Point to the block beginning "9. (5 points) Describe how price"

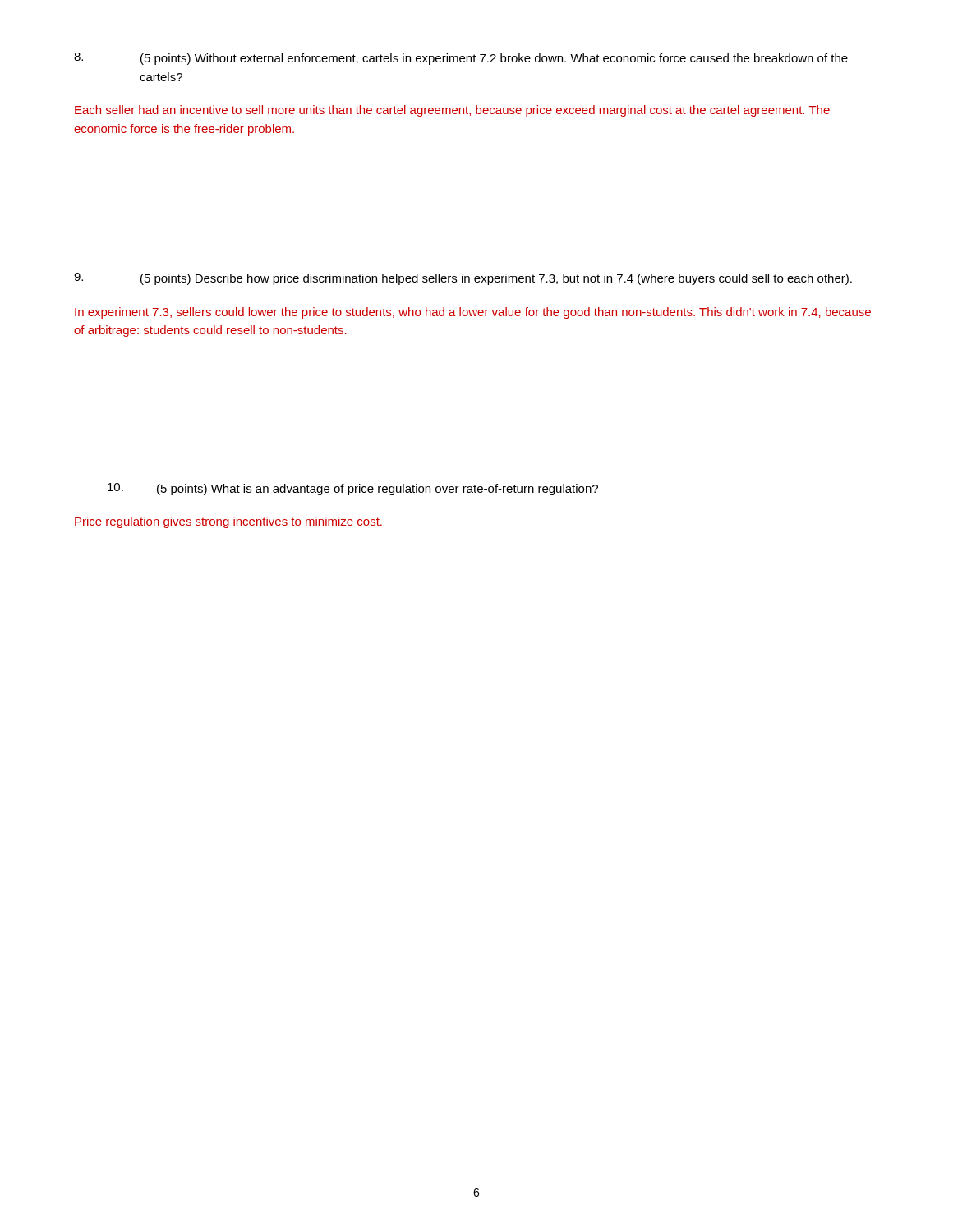[x=463, y=279]
